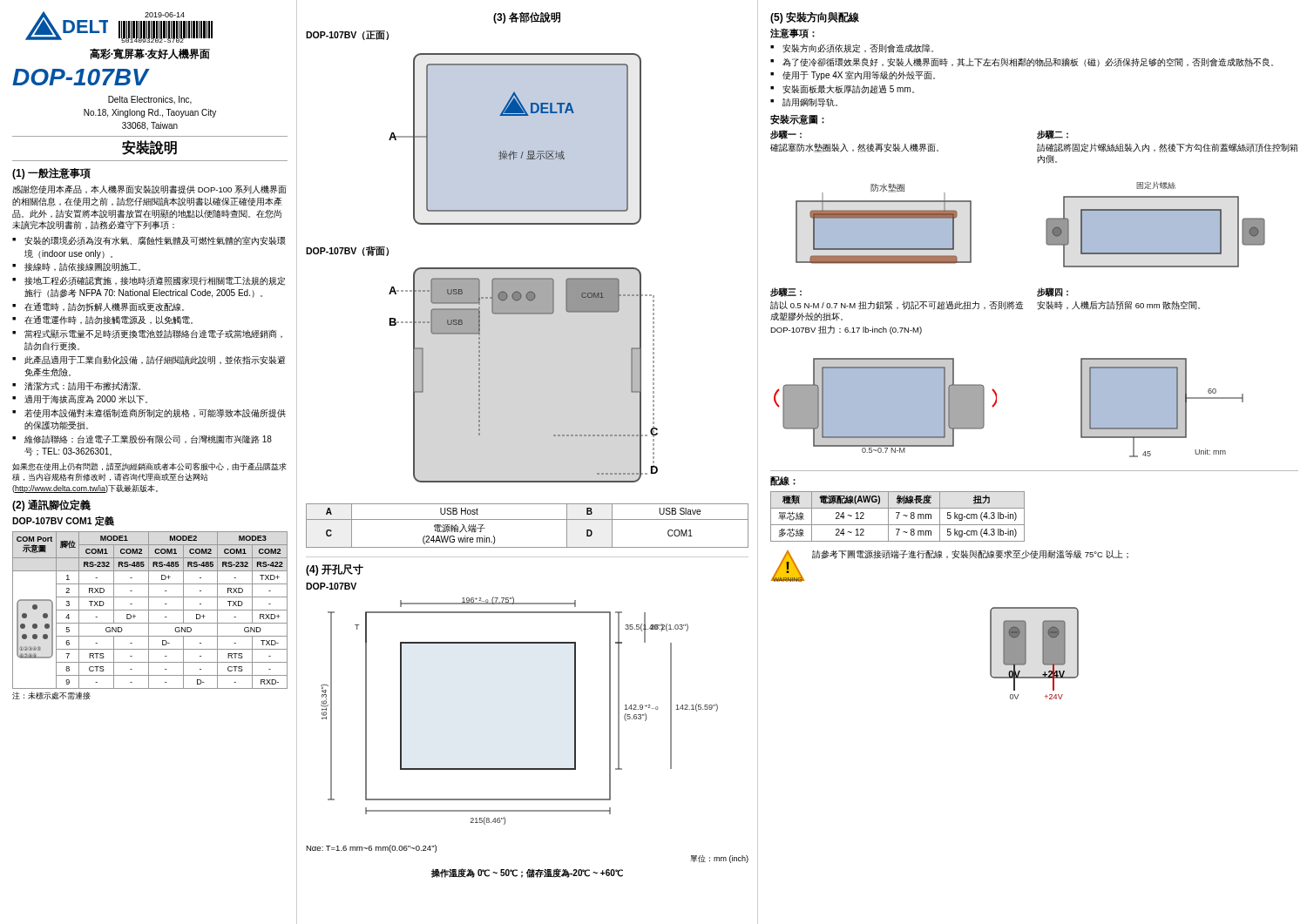Where does it say "適用于海拔高度為 2000 米以下。"?
Screen dimensions: 924x1307
(x=89, y=399)
